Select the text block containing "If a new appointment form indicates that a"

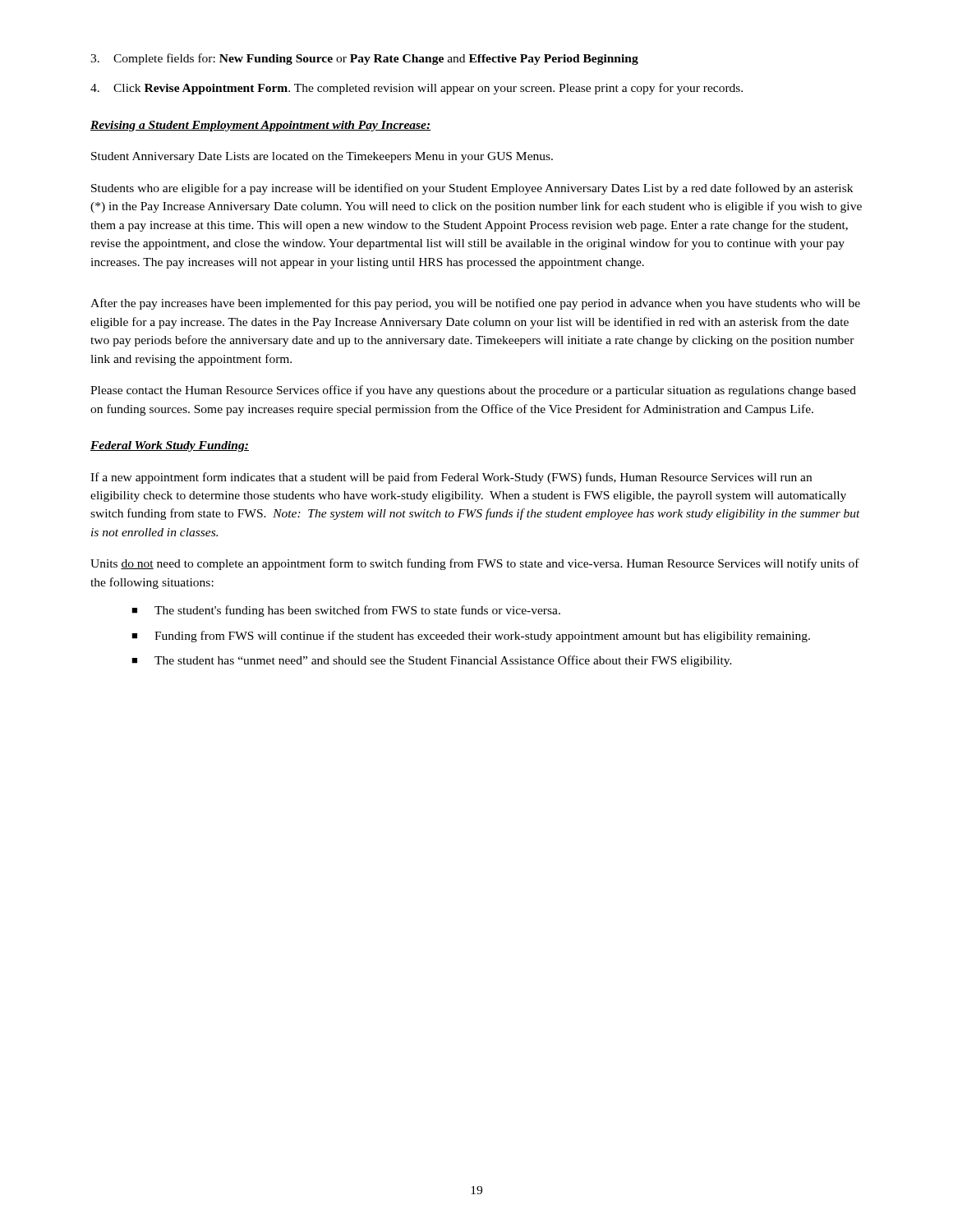475,504
